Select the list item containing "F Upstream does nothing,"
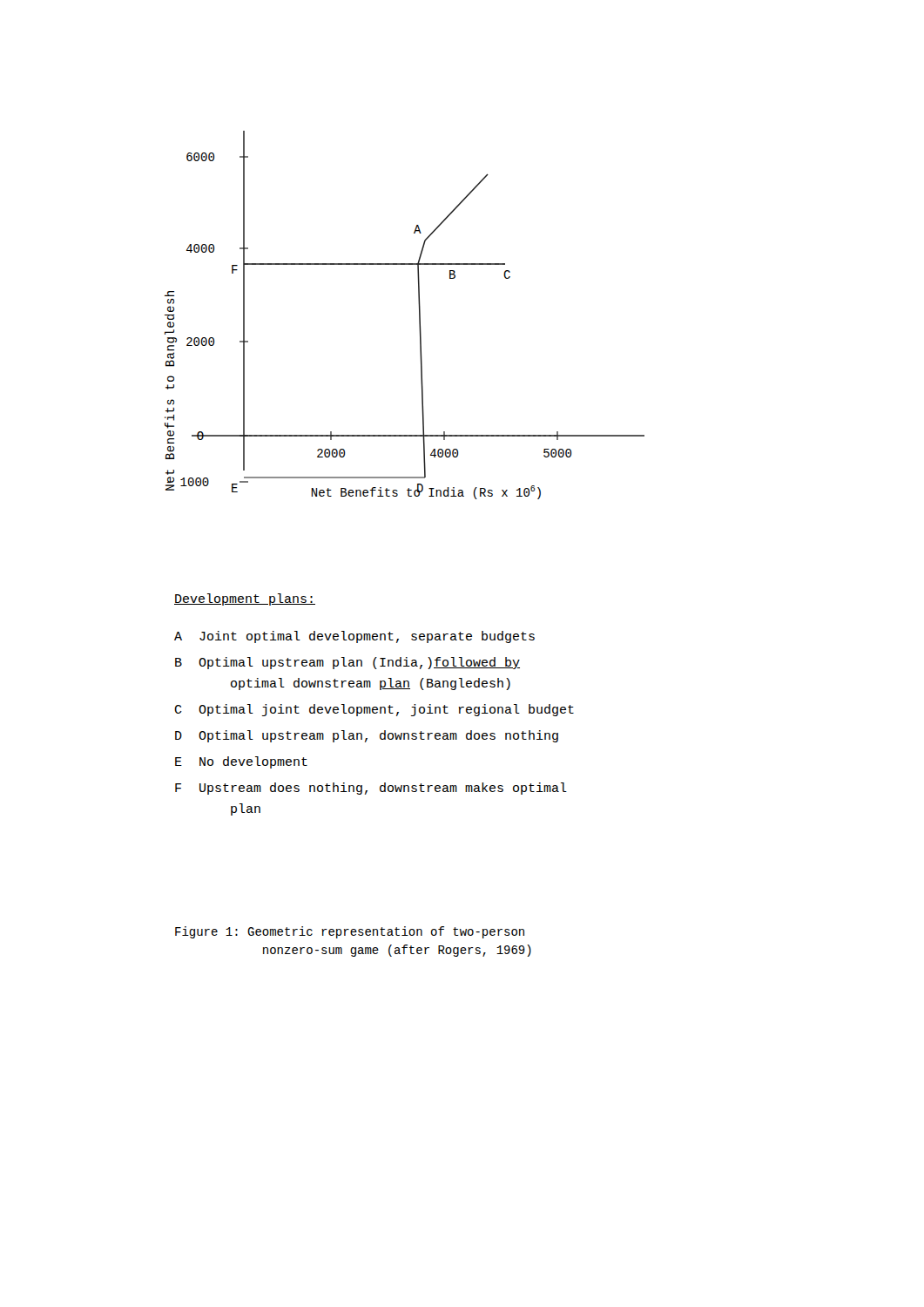924x1307 pixels. coord(371,800)
